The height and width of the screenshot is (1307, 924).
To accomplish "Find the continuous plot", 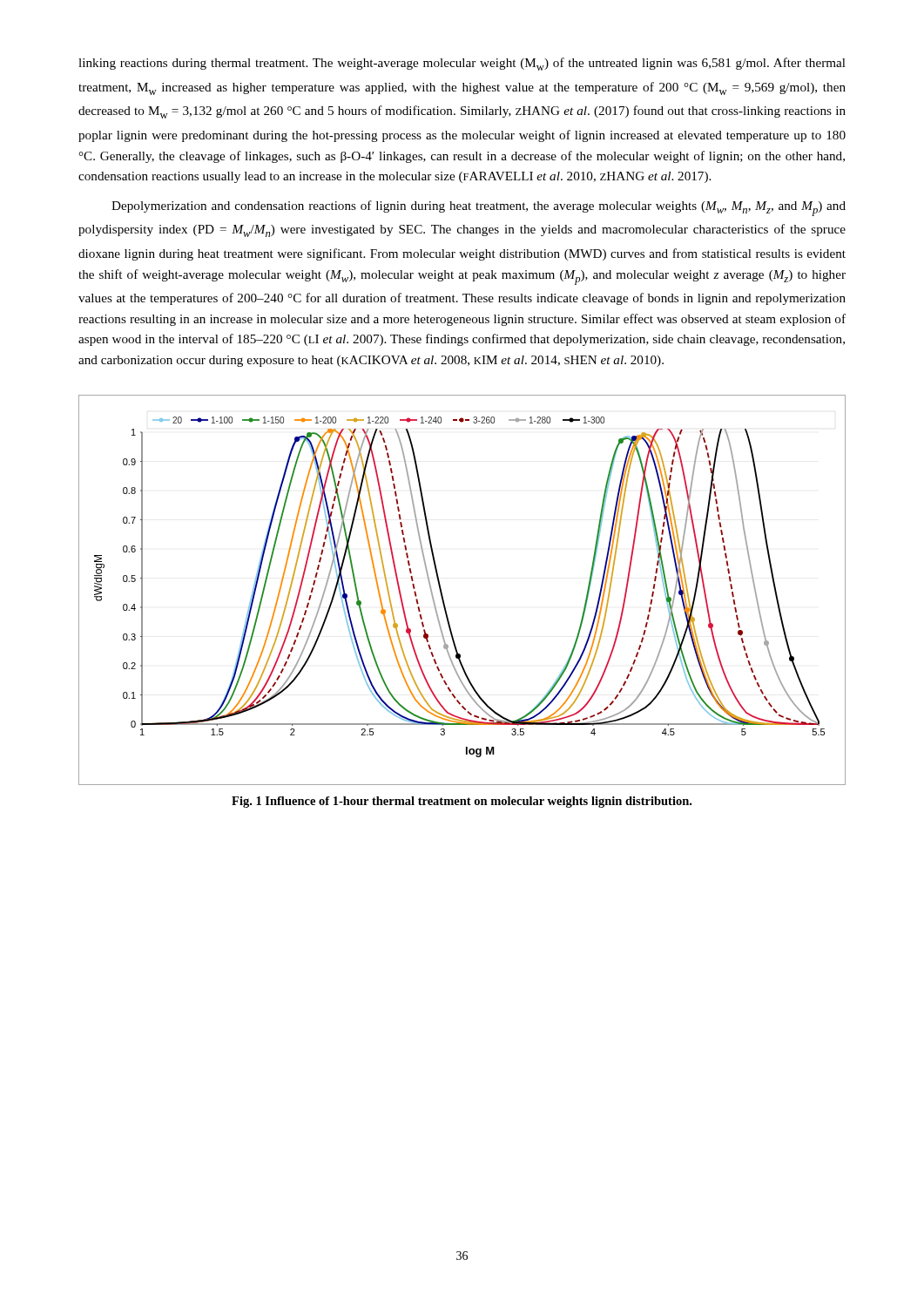I will tap(462, 590).
